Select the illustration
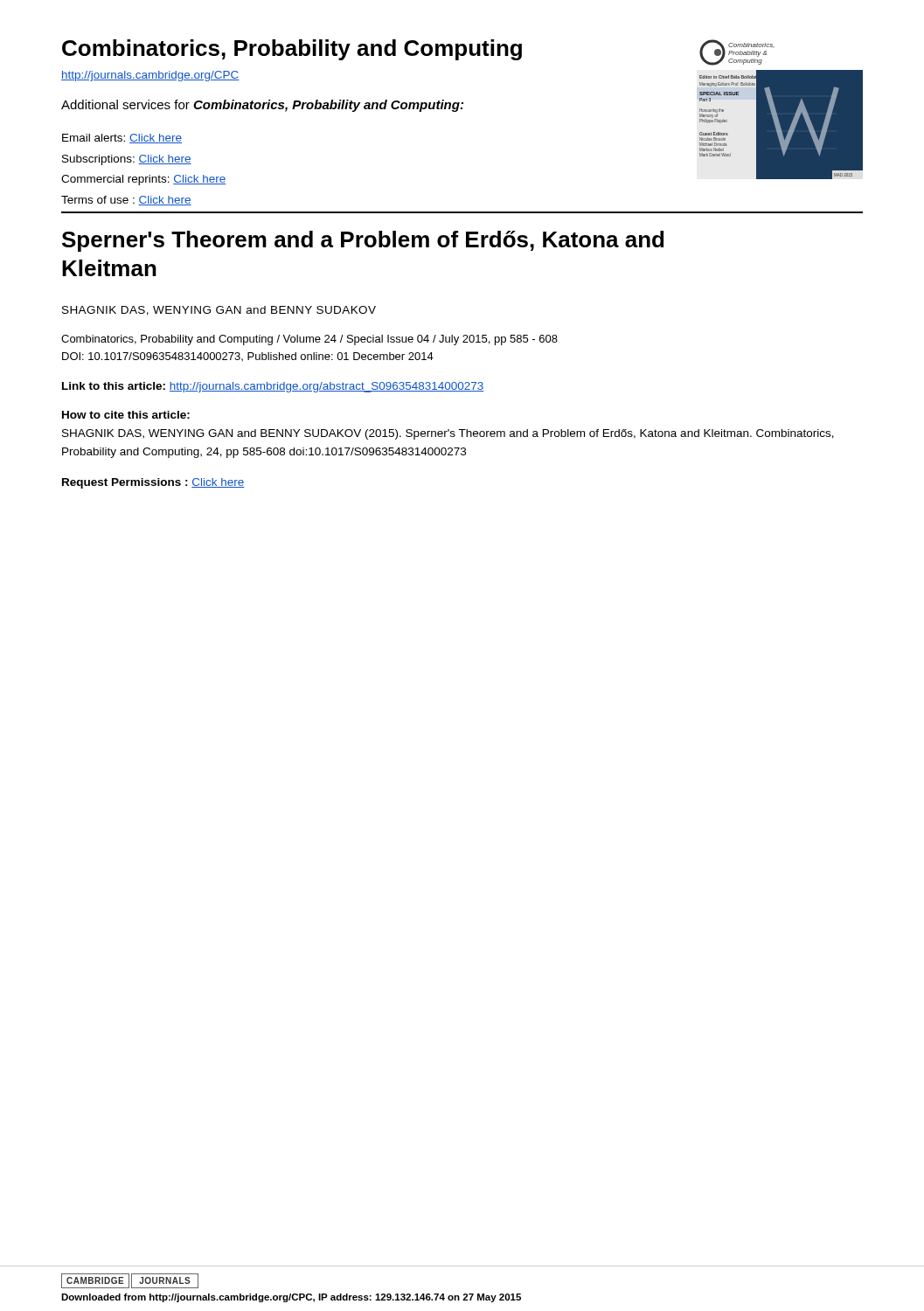Screen dimensions: 1311x924 pyautogui.click(x=780, y=107)
